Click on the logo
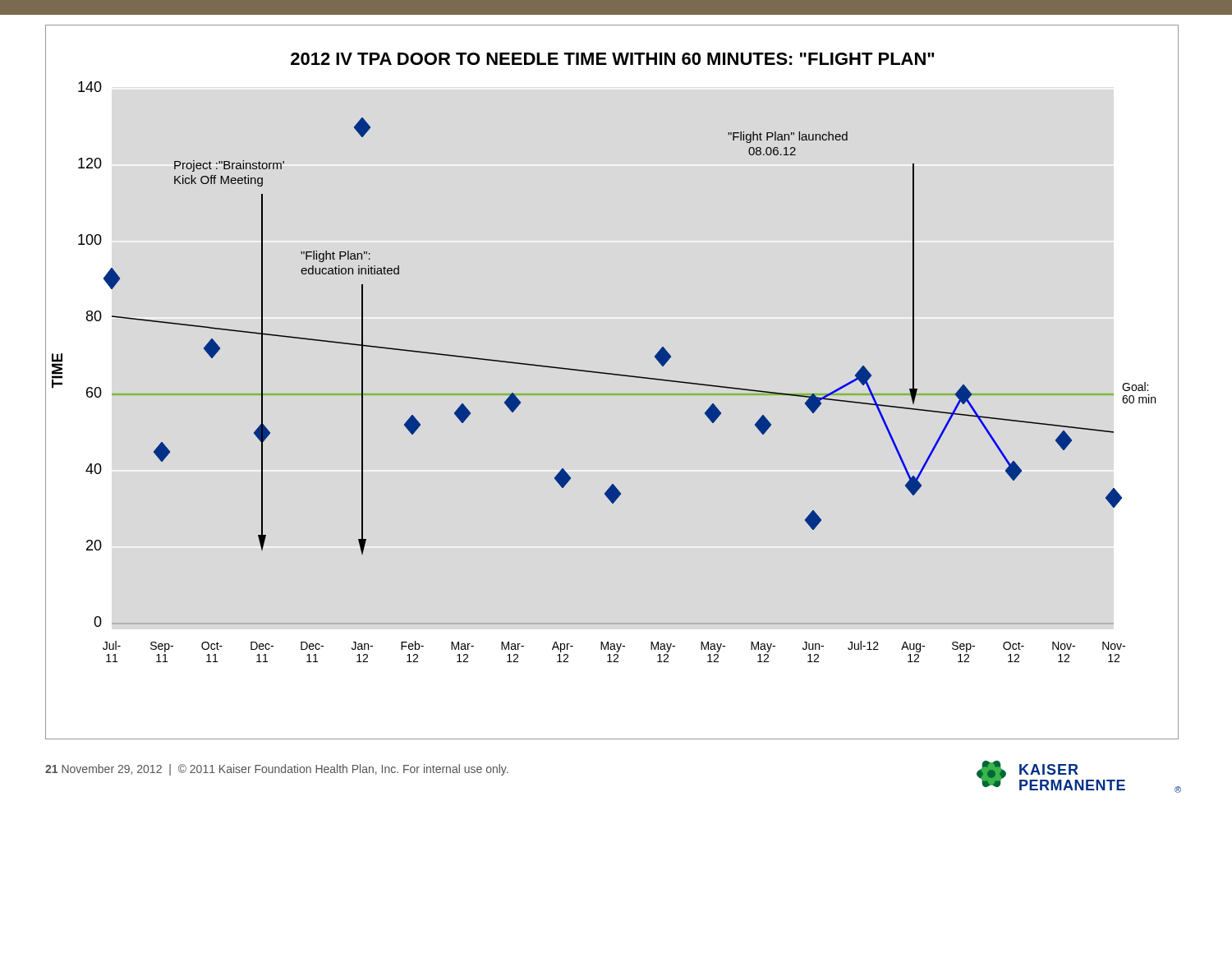 (x=1080, y=774)
